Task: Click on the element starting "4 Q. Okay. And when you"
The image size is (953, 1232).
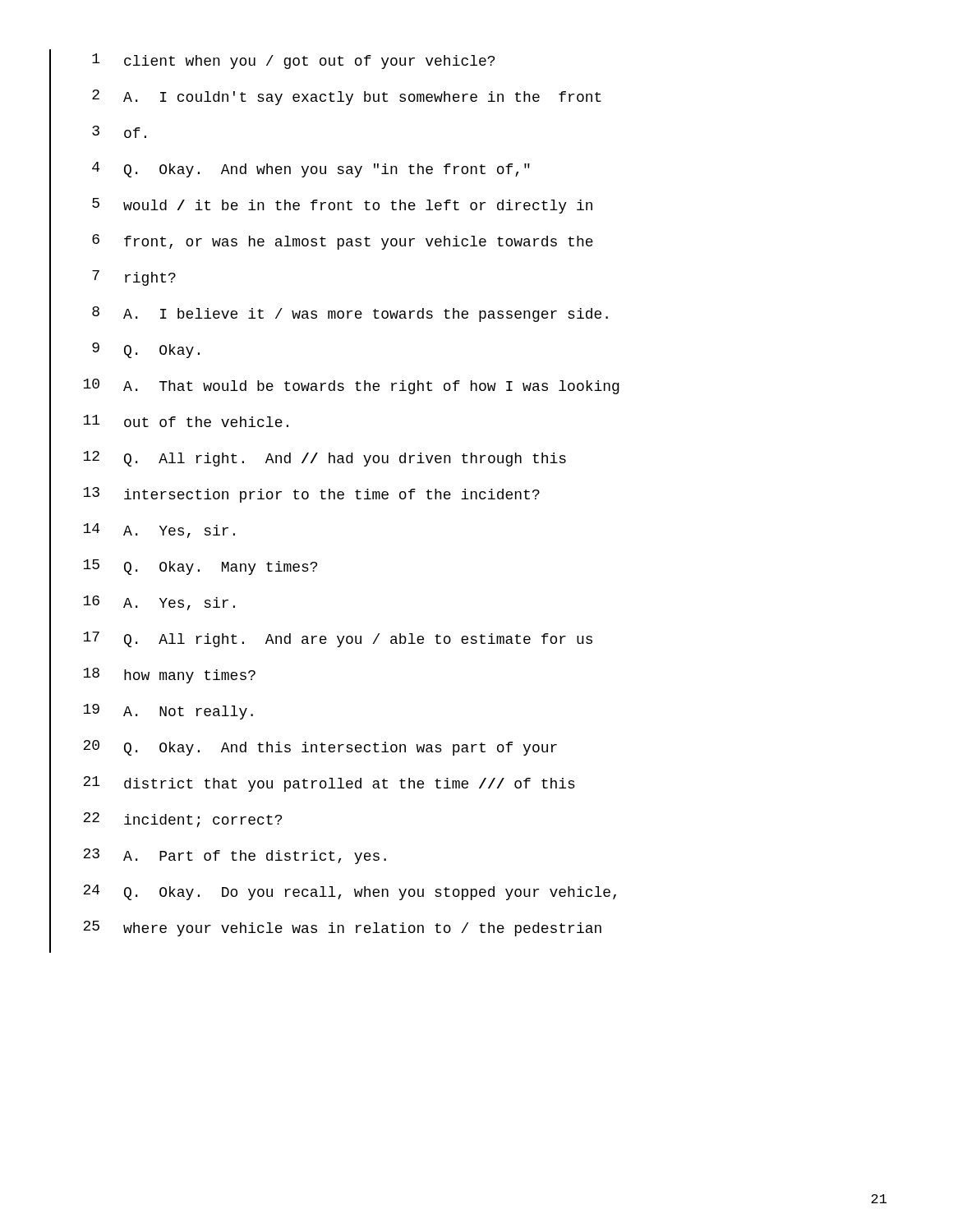Action: (x=477, y=169)
